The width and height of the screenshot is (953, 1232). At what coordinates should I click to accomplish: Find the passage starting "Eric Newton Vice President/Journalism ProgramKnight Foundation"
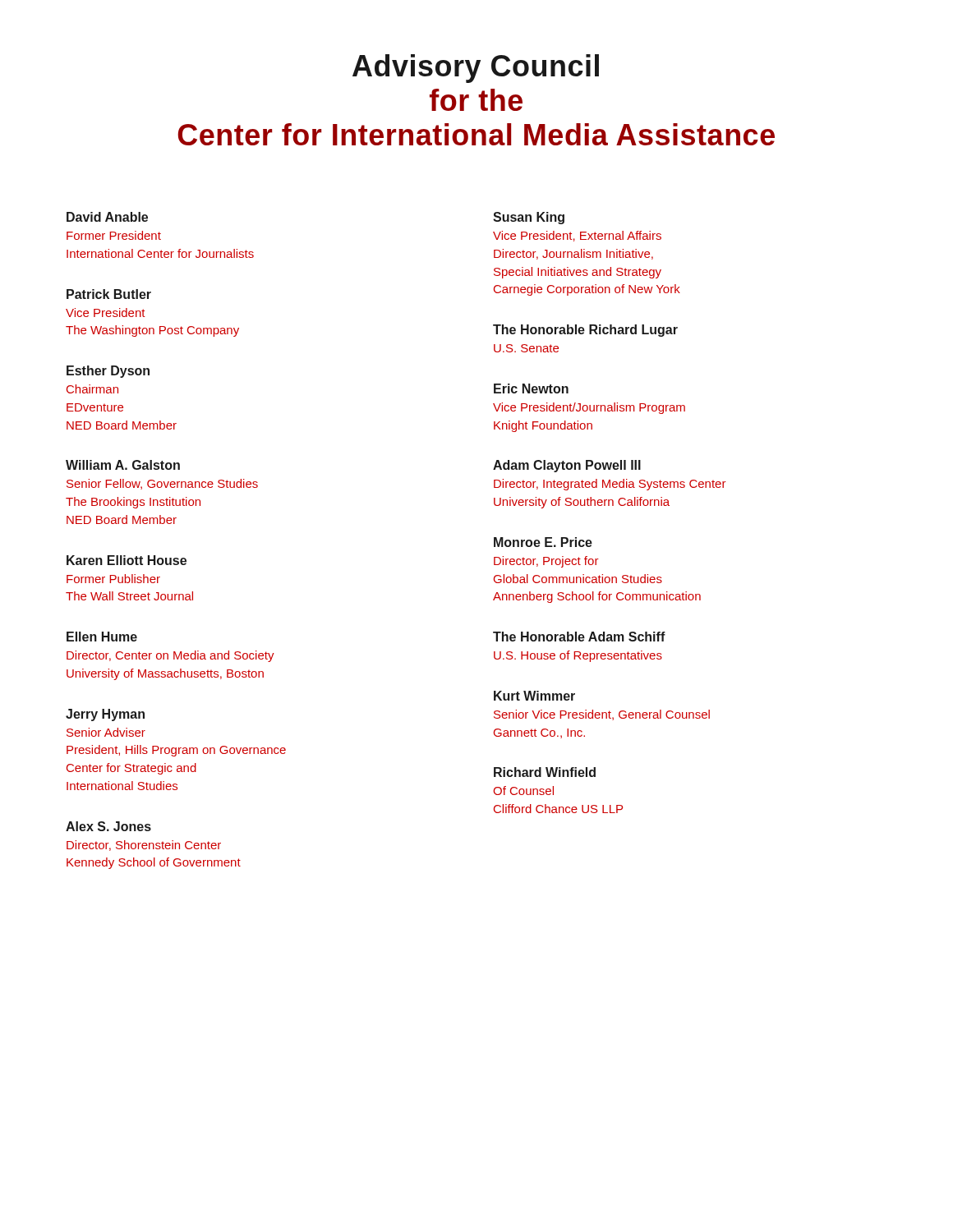coord(690,408)
